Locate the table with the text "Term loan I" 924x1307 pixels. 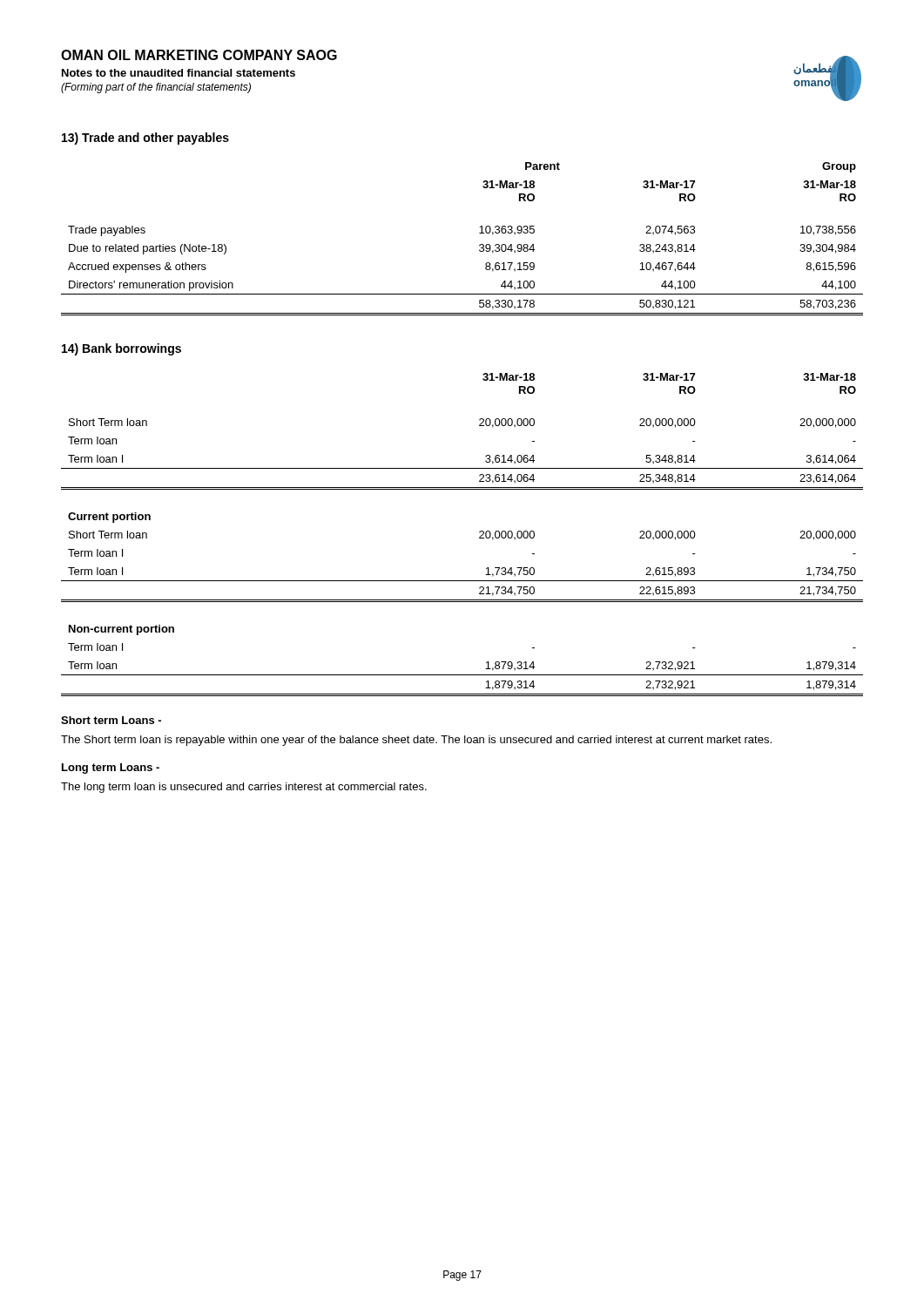pos(462,532)
